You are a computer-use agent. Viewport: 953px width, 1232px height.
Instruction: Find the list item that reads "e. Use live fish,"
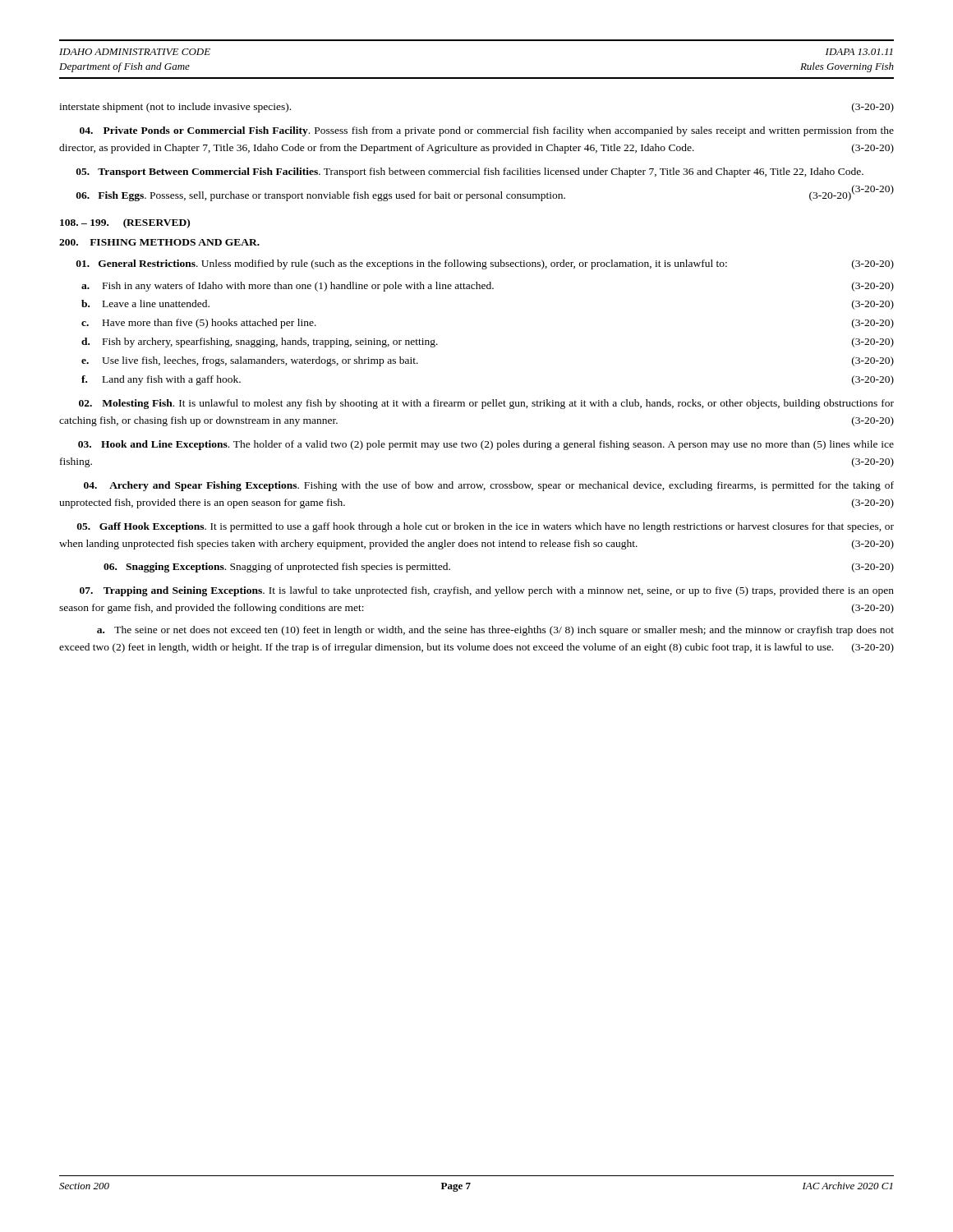coord(258,361)
